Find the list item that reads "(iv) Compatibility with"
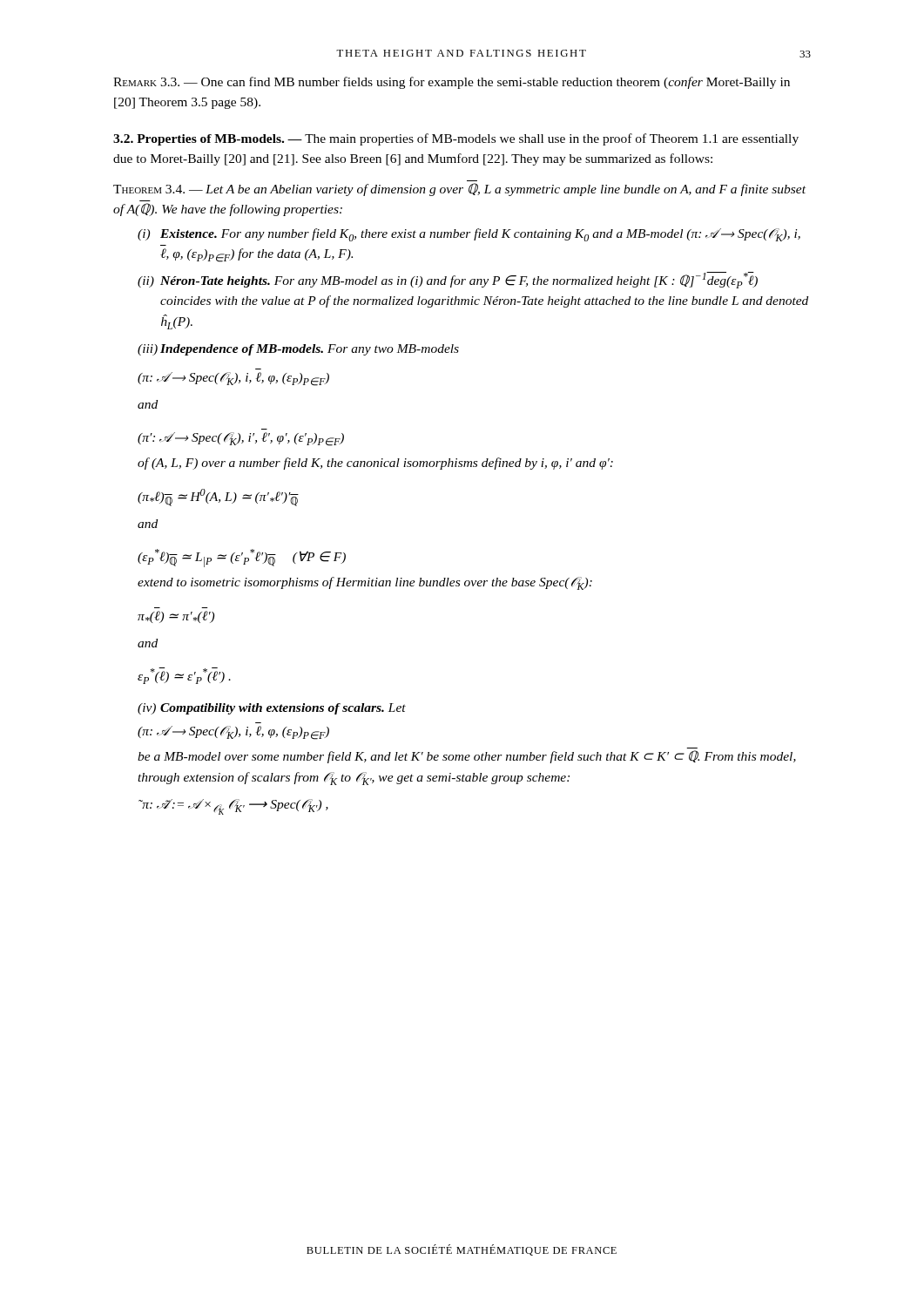Image resolution: width=924 pixels, height=1307 pixels. pos(474,757)
